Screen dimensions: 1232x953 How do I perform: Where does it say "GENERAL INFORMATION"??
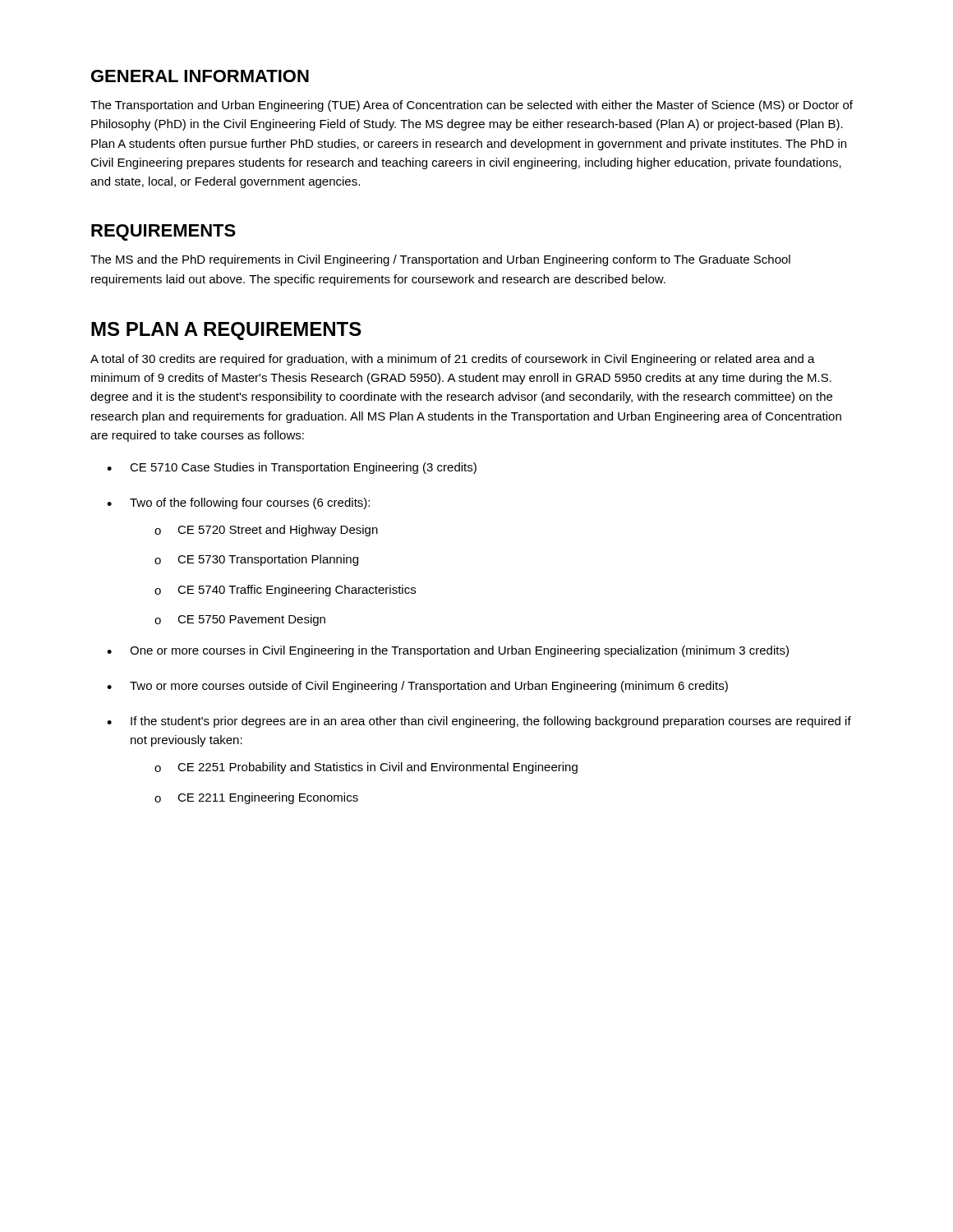point(200,76)
